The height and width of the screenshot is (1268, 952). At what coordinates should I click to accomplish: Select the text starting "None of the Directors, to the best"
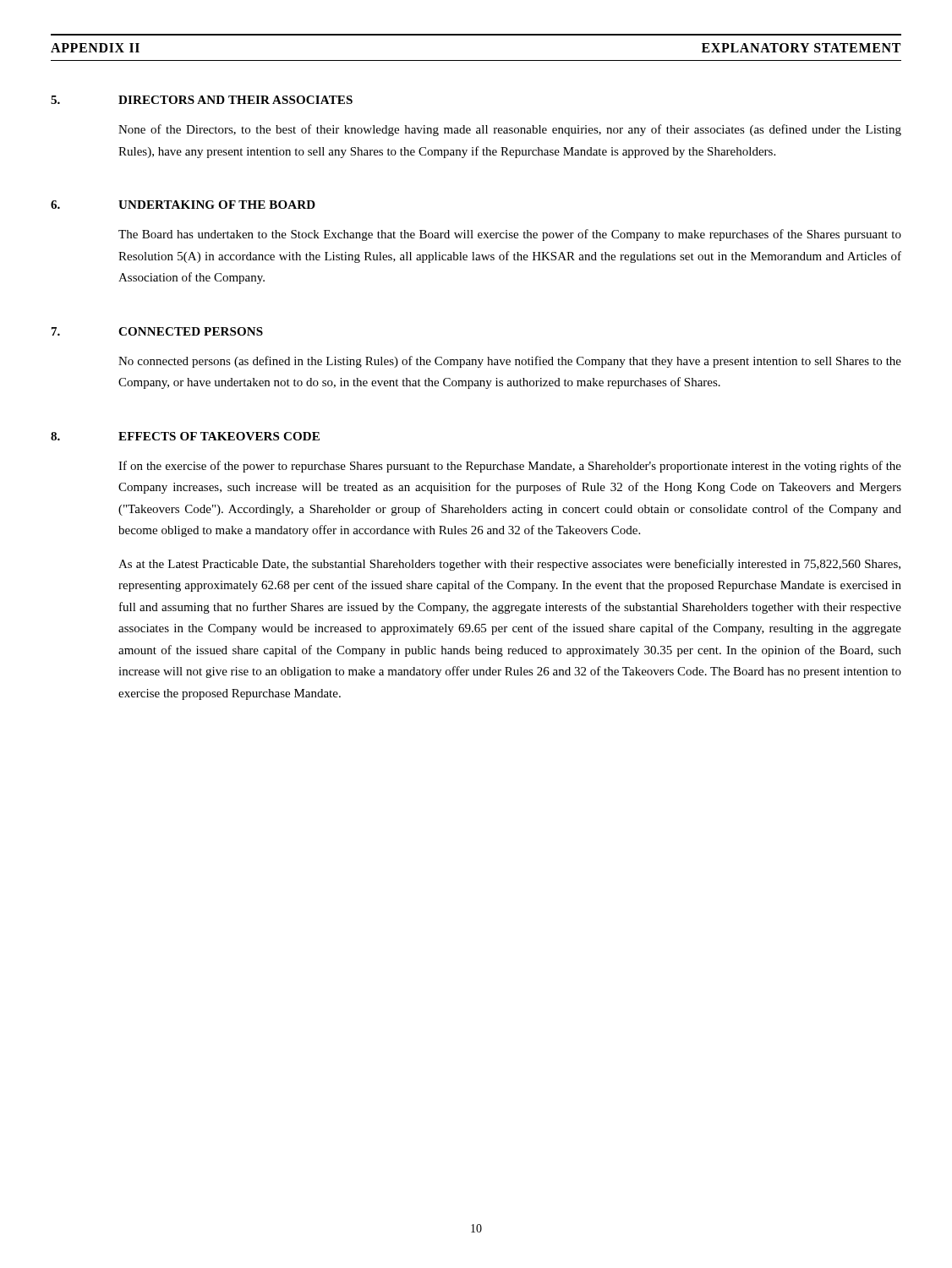510,140
